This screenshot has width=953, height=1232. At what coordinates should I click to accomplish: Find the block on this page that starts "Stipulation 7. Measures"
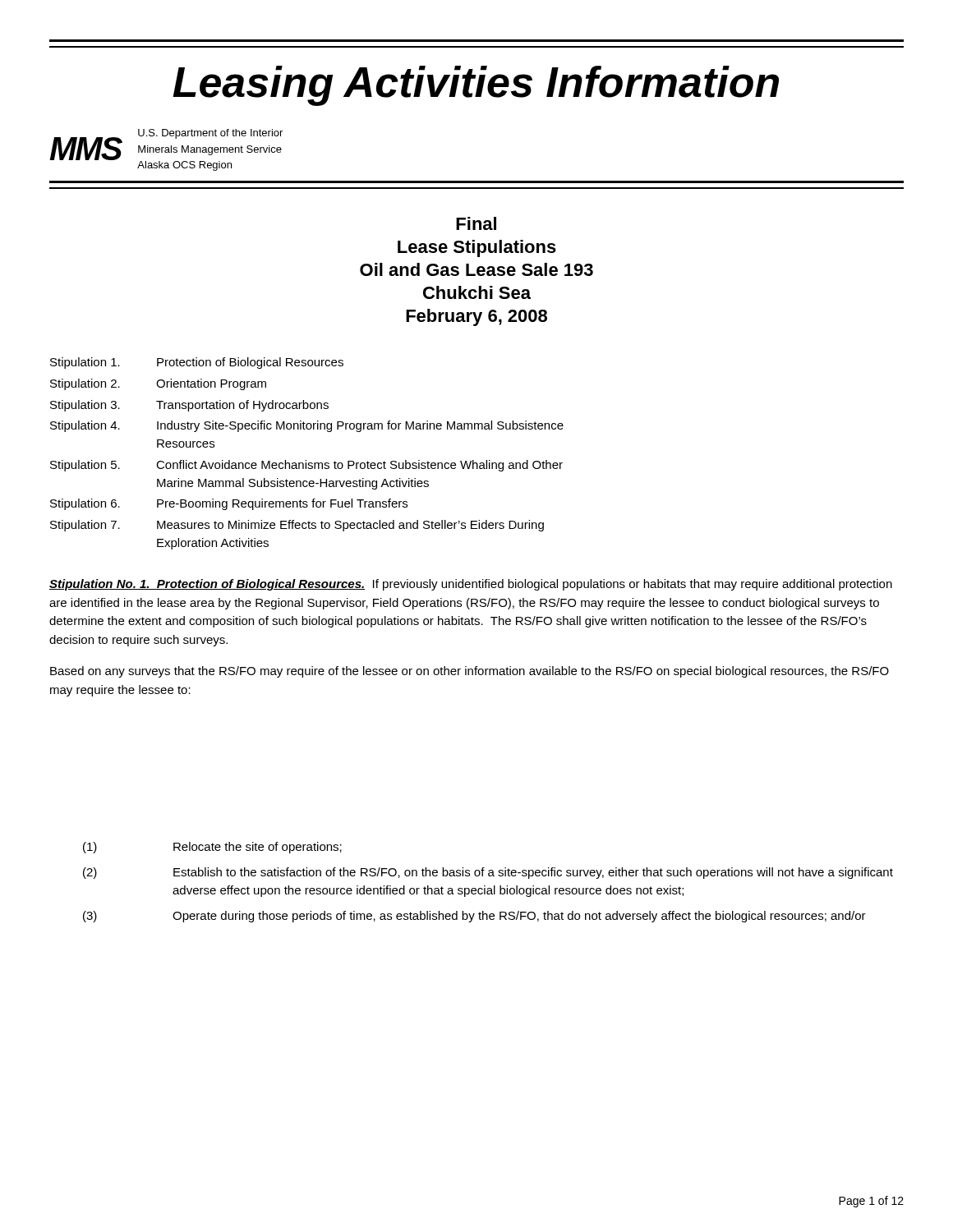click(x=476, y=534)
